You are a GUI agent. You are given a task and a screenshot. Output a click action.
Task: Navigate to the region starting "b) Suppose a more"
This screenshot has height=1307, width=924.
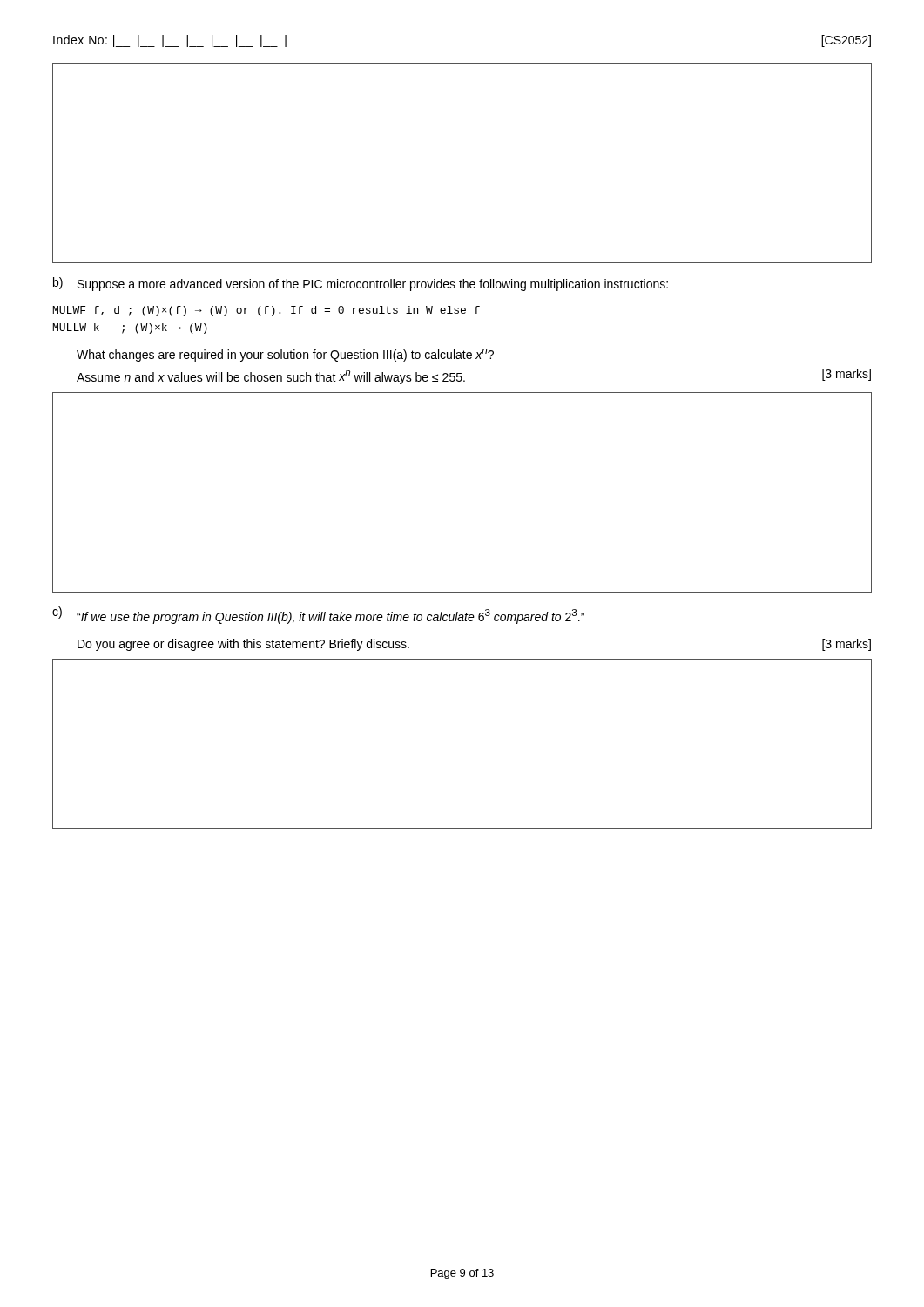click(x=462, y=285)
